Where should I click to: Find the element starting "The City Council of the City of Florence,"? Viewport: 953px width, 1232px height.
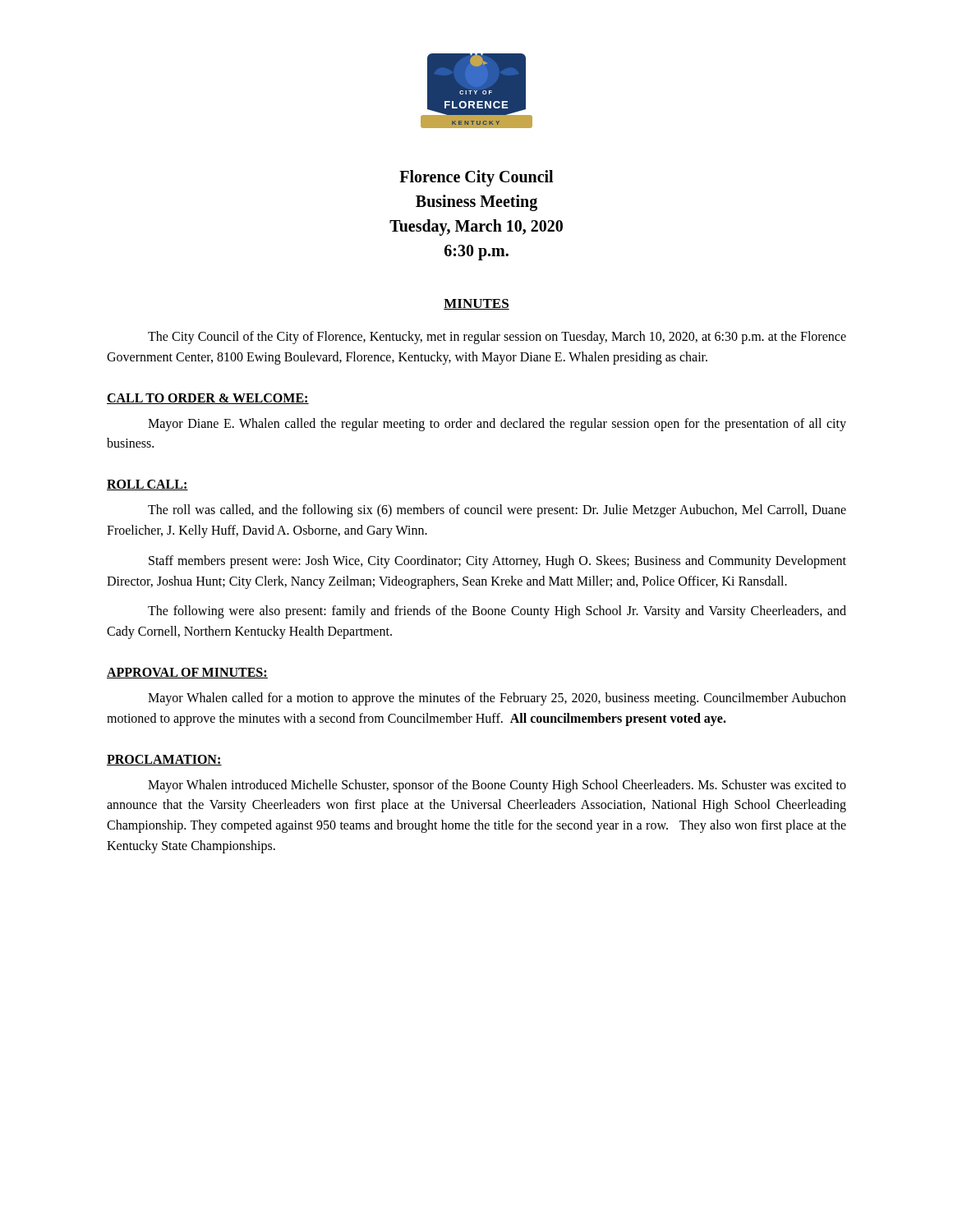pos(476,346)
